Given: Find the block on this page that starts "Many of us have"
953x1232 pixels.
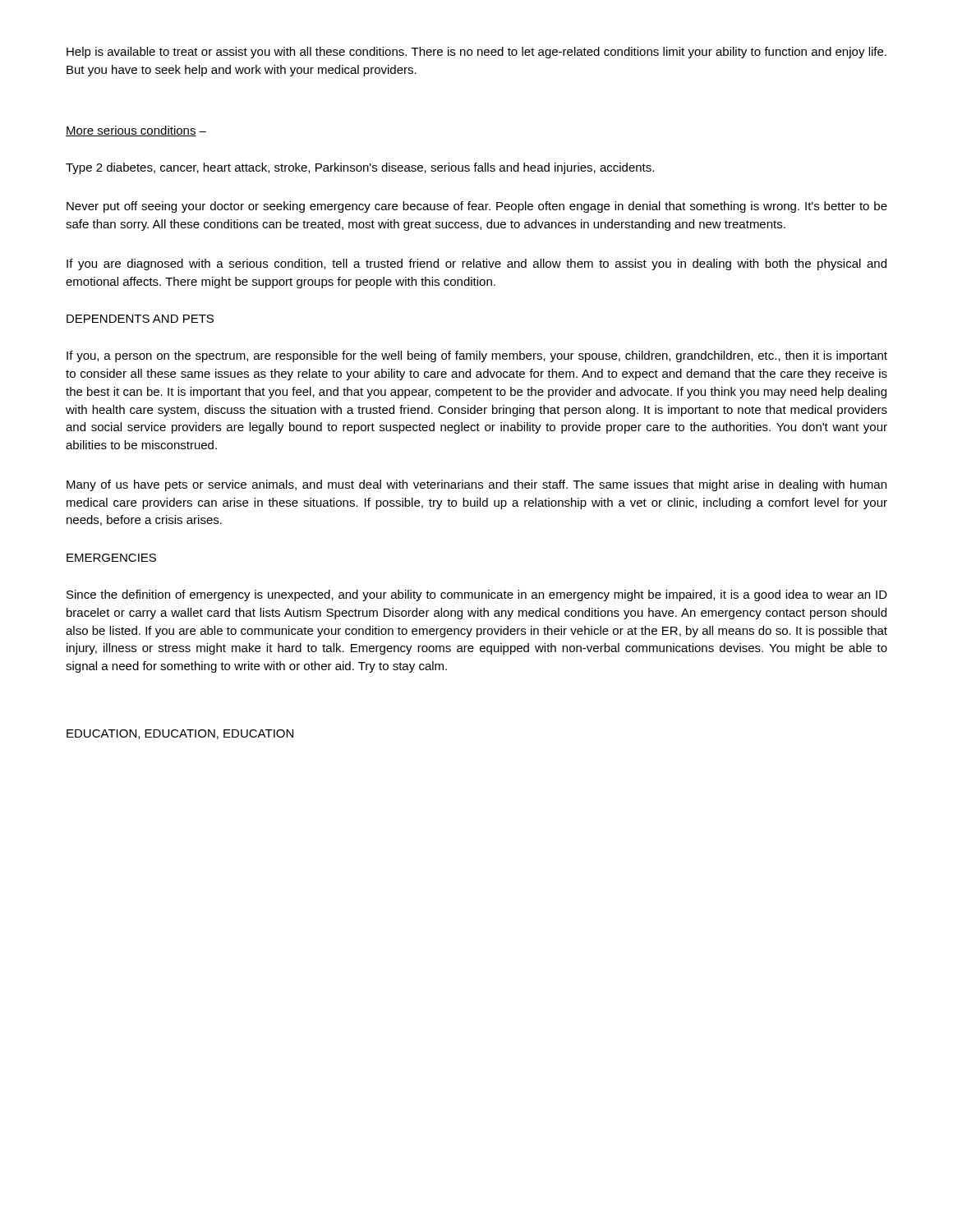Looking at the screenshot, I should point(476,502).
